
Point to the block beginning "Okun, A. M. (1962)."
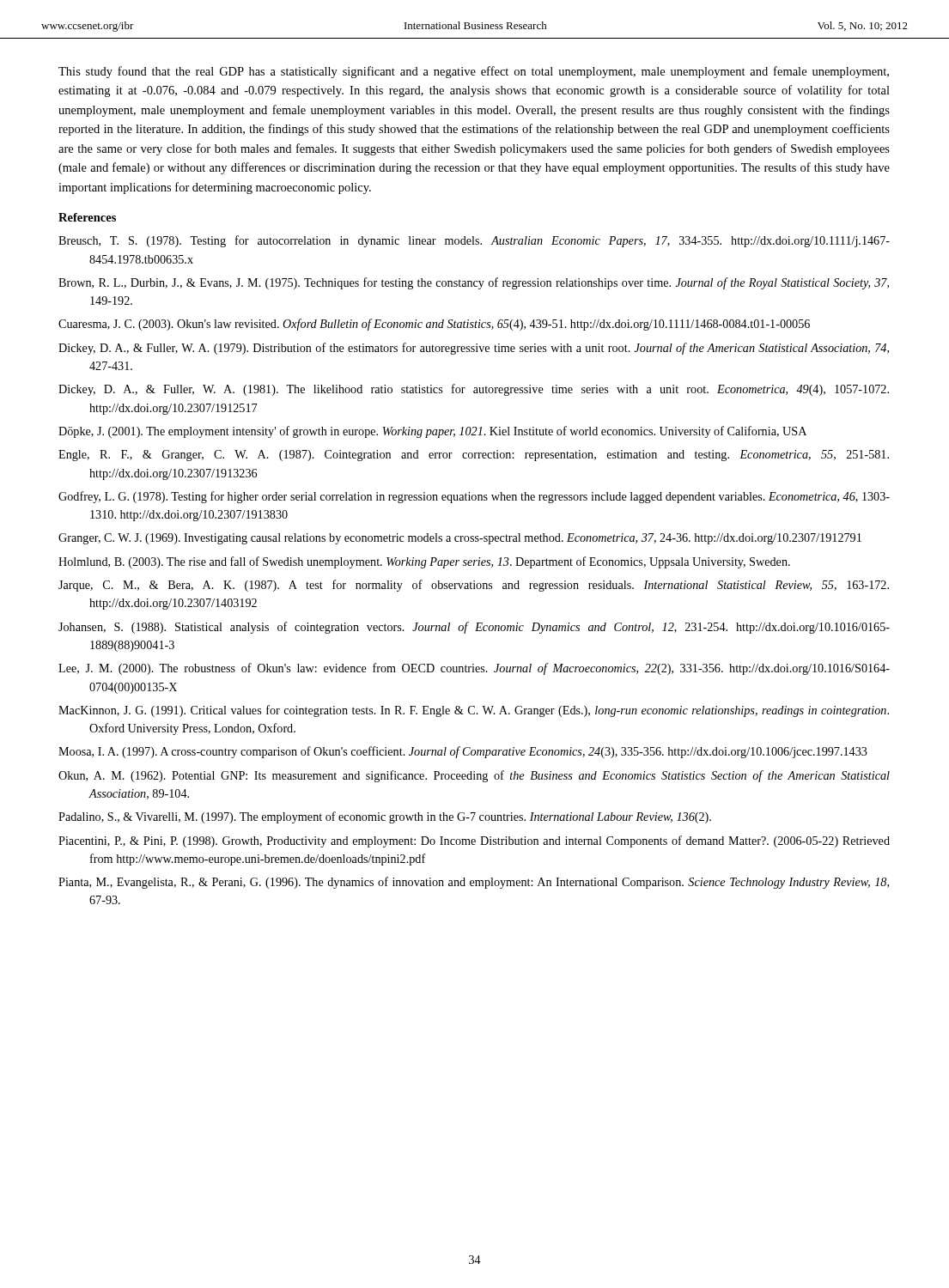click(474, 784)
